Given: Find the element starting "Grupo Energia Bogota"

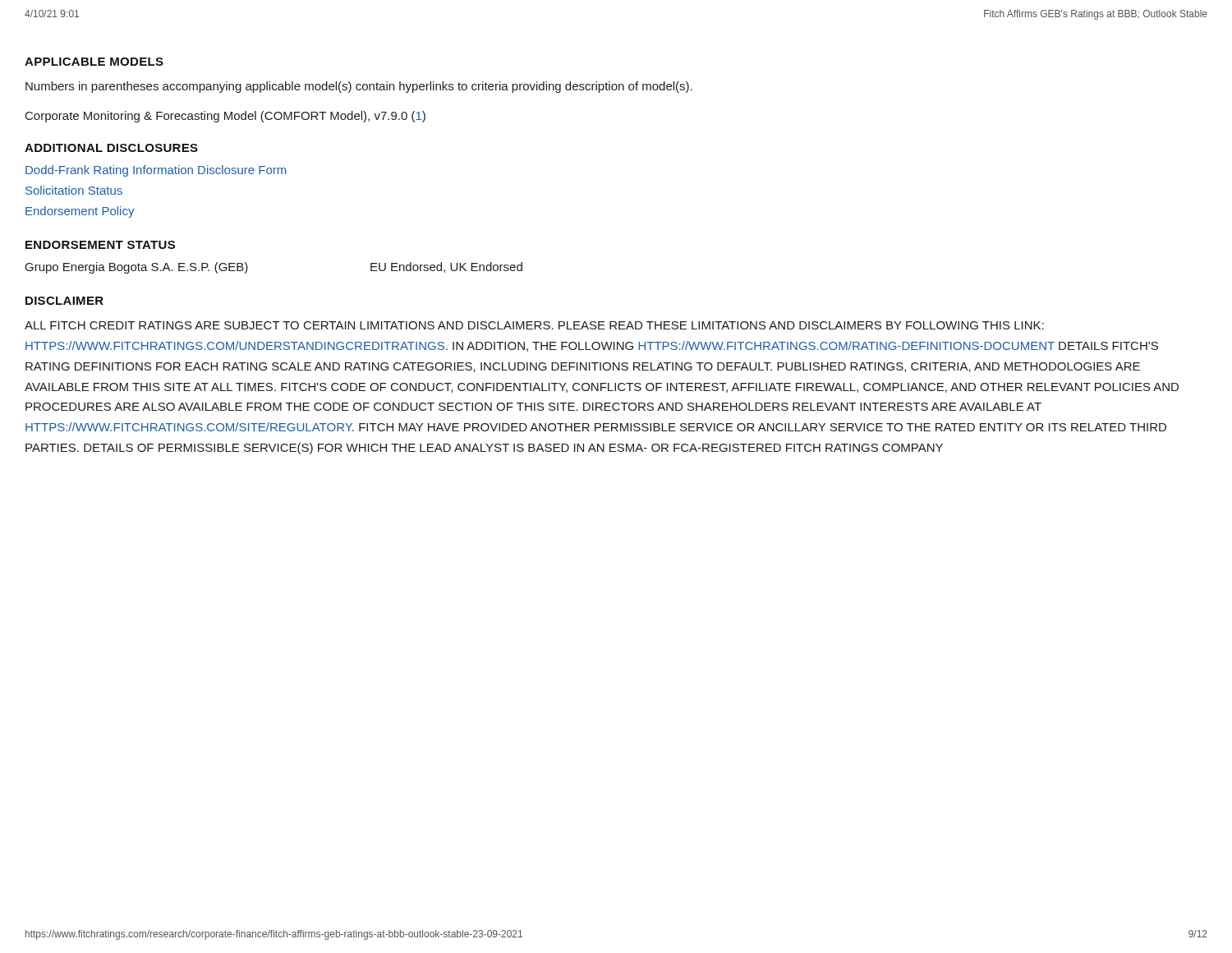Looking at the screenshot, I should tap(132, 267).
